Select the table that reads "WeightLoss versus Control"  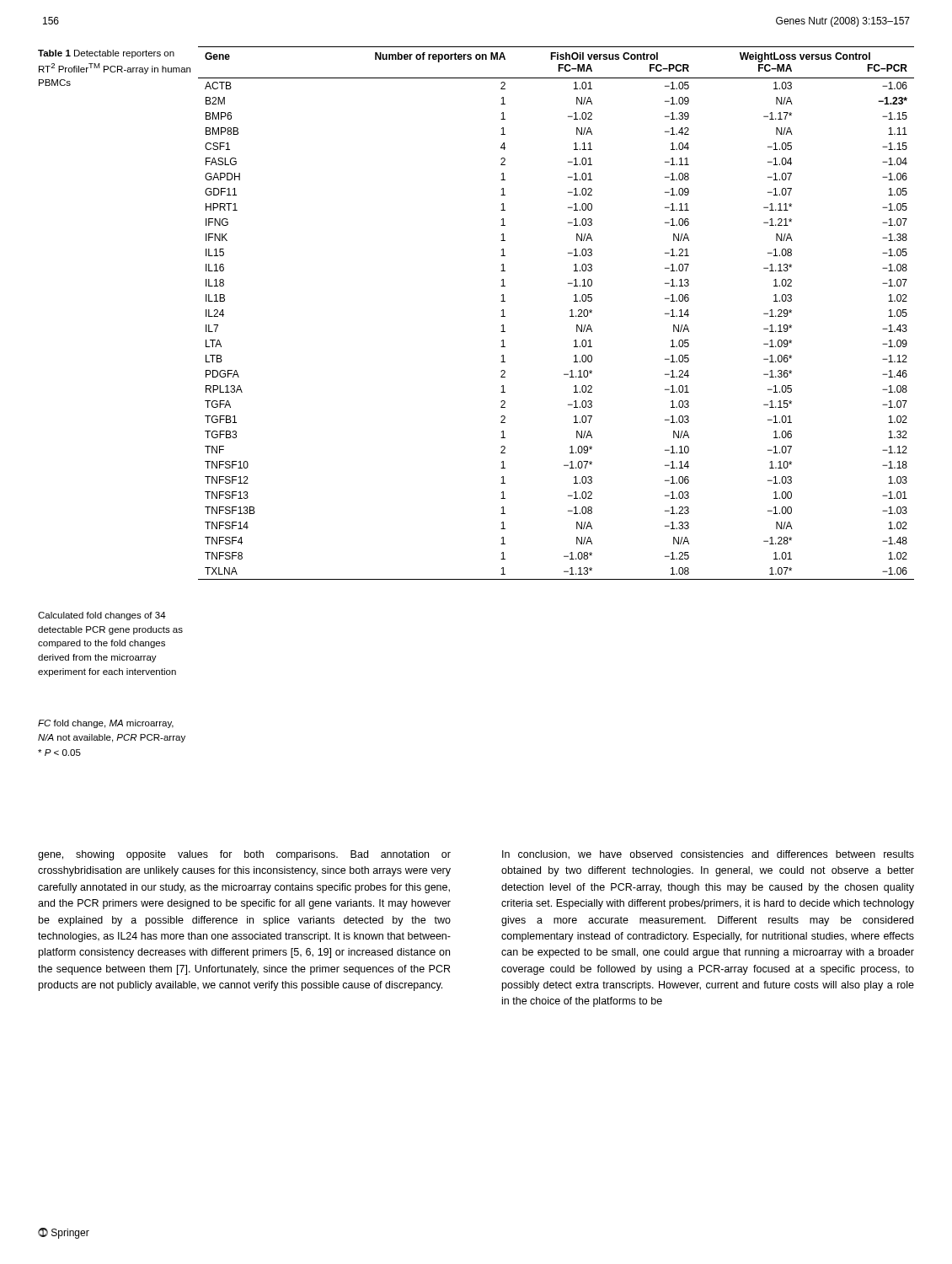[556, 313]
